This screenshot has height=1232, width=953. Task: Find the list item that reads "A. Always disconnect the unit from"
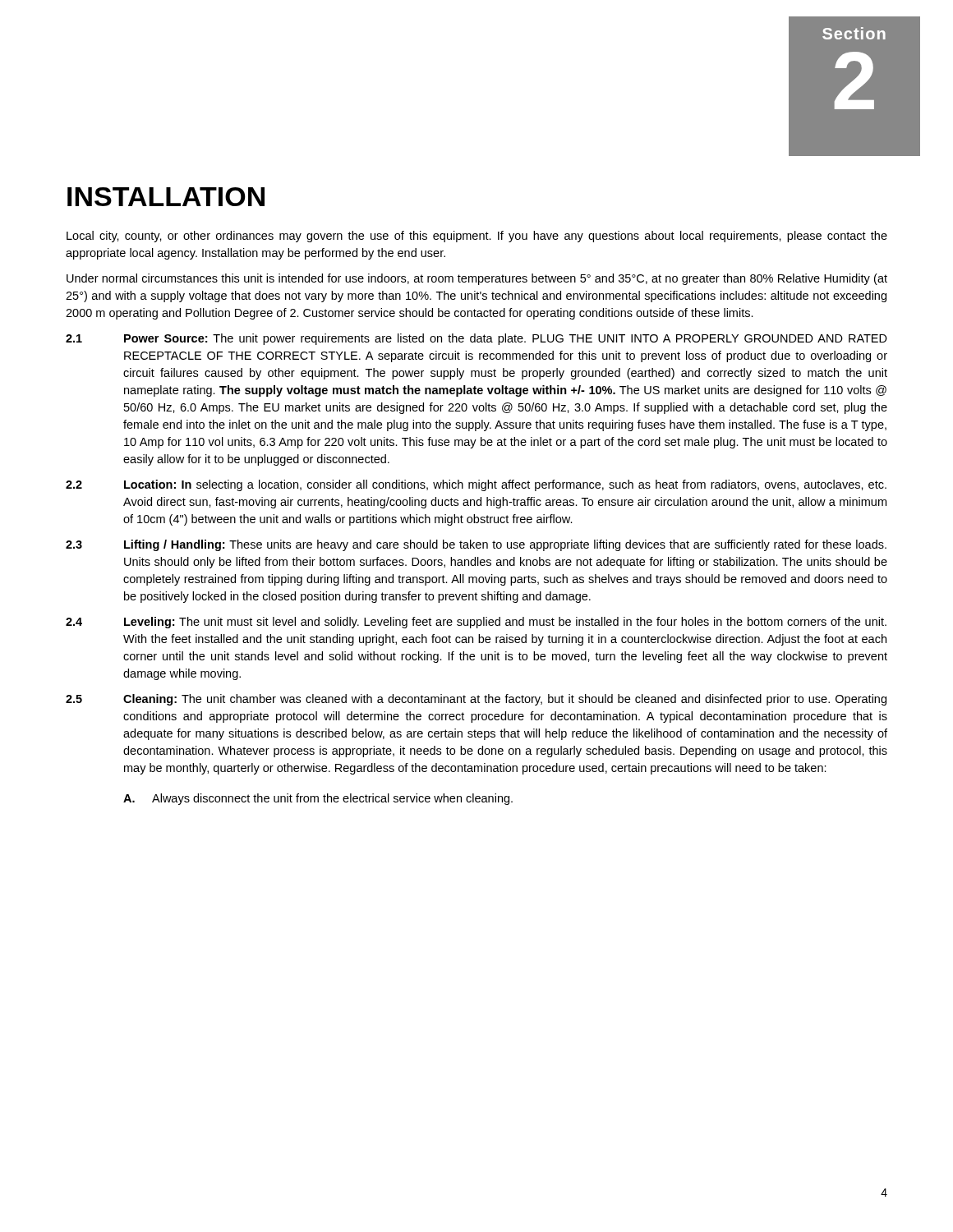(x=318, y=799)
